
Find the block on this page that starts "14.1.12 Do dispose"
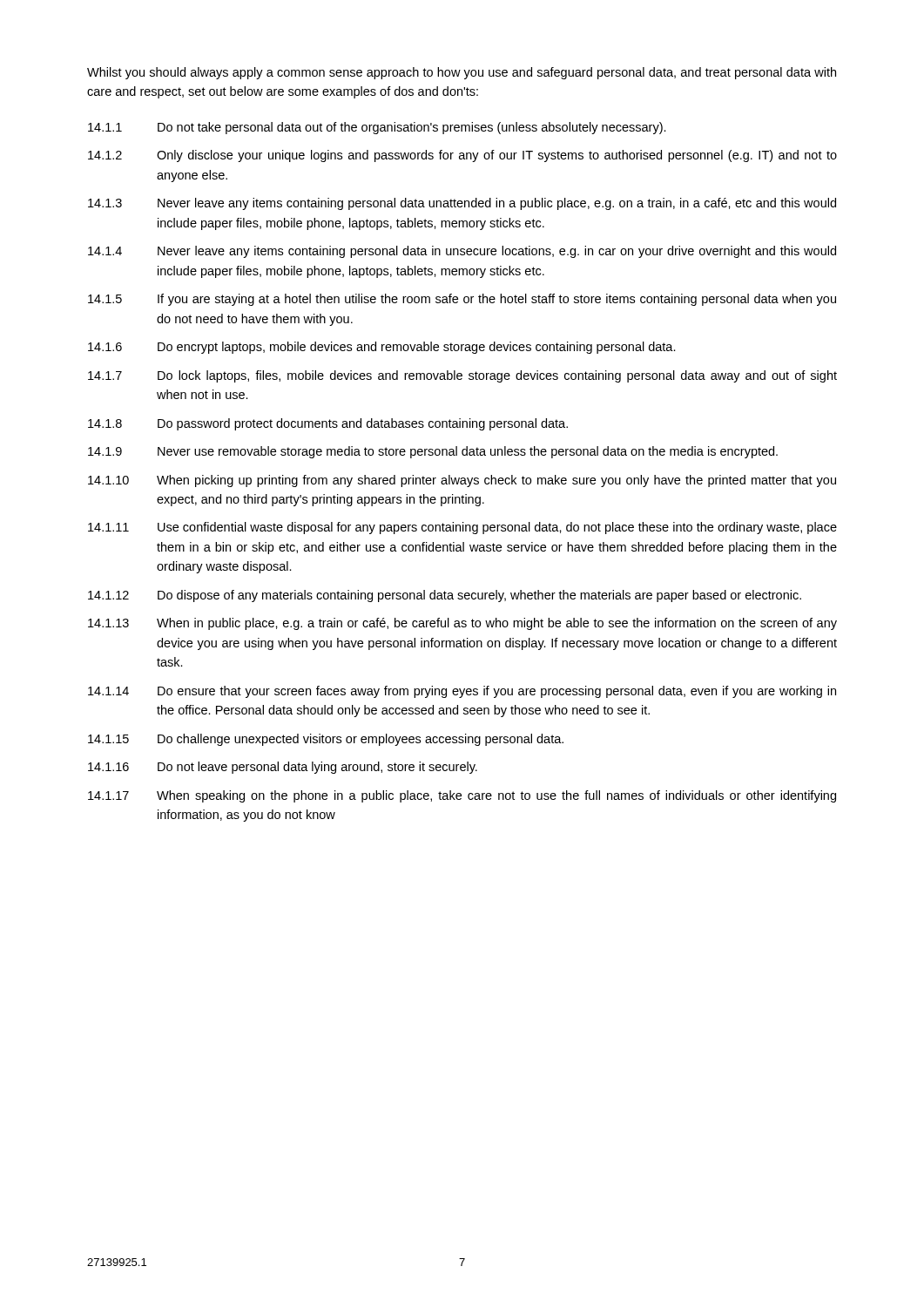pyautogui.click(x=462, y=595)
